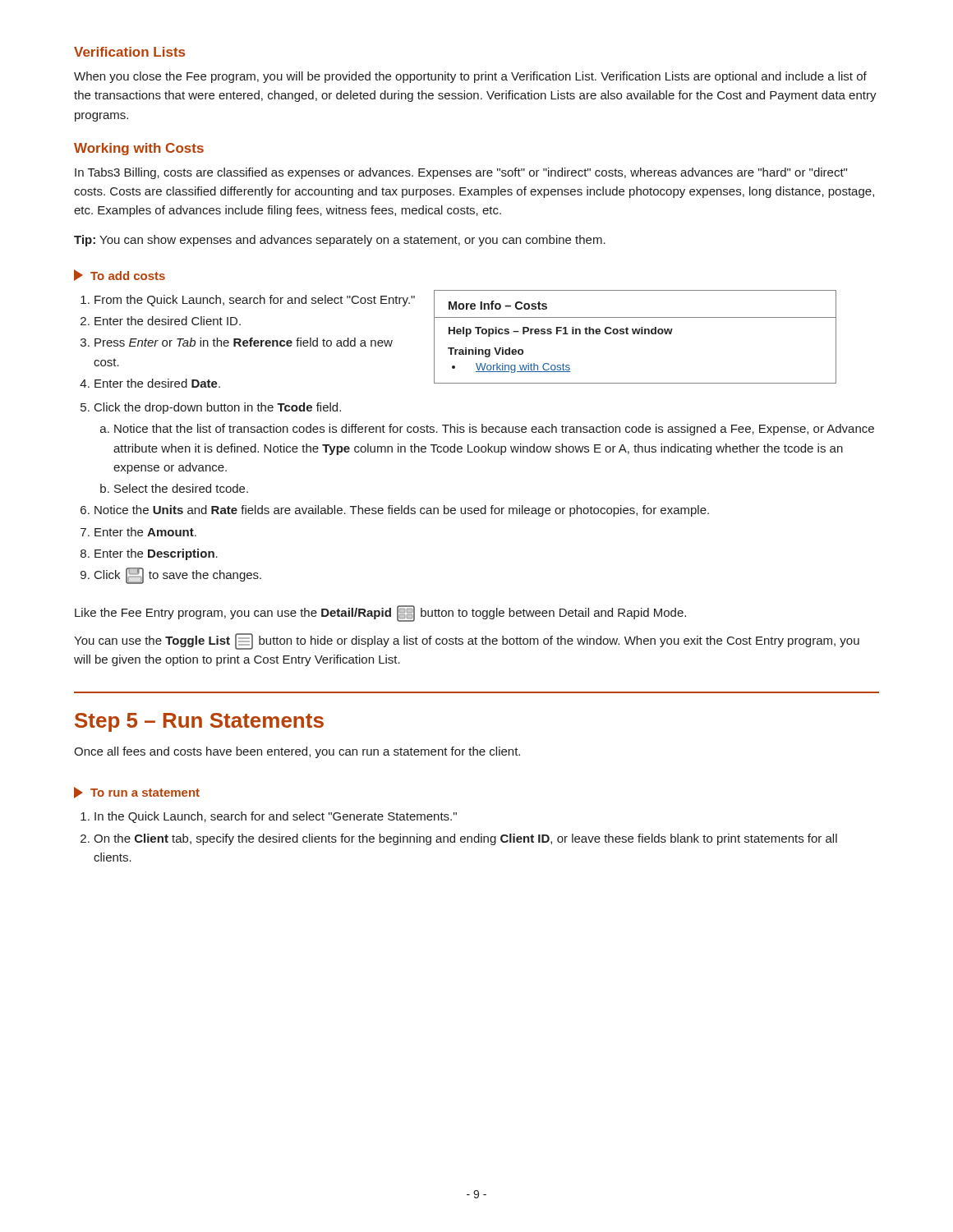Locate the list item with the text "Select the desired tcode."
953x1232 pixels.
click(181, 488)
